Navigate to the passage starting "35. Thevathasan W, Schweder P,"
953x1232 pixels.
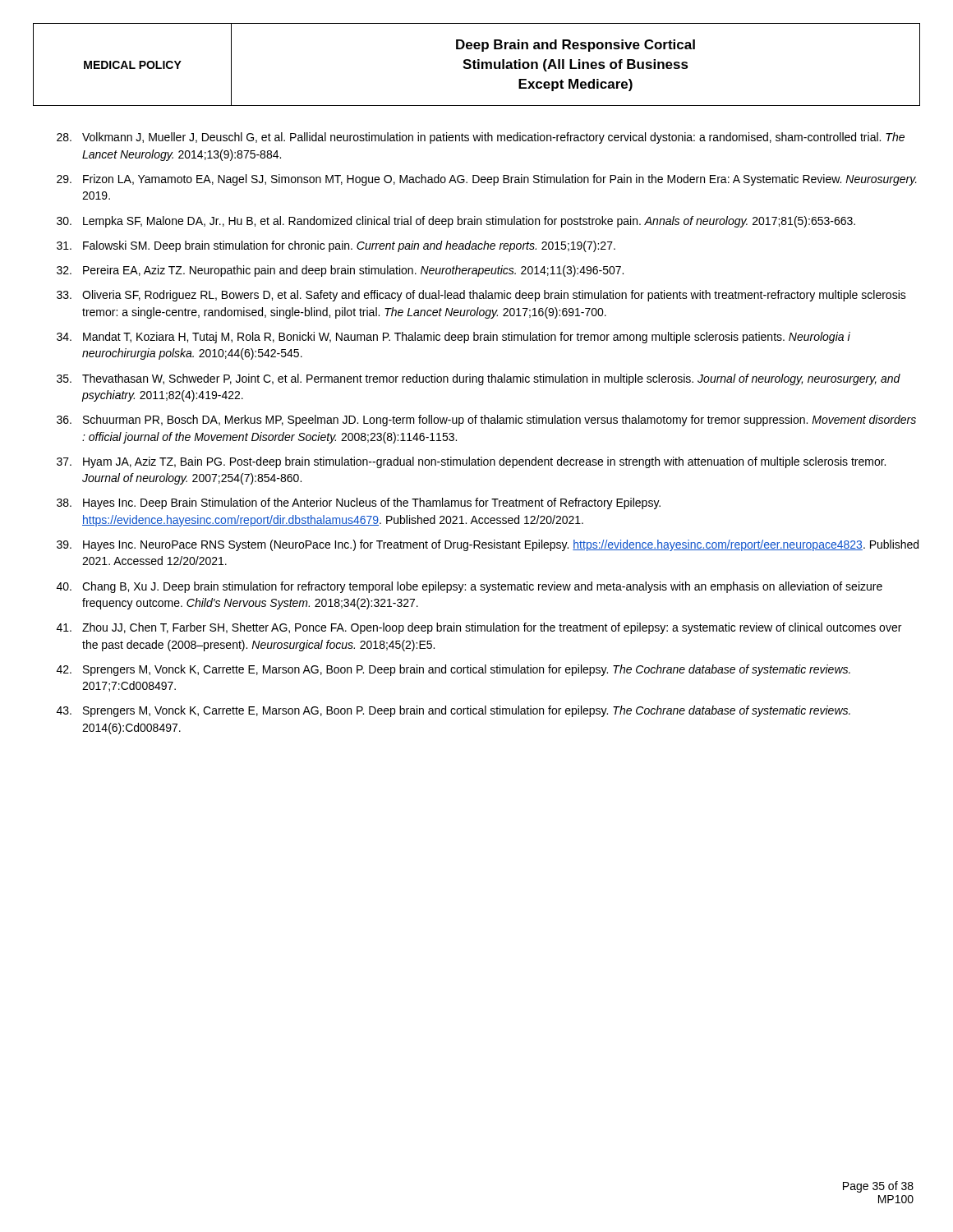pyautogui.click(x=476, y=387)
